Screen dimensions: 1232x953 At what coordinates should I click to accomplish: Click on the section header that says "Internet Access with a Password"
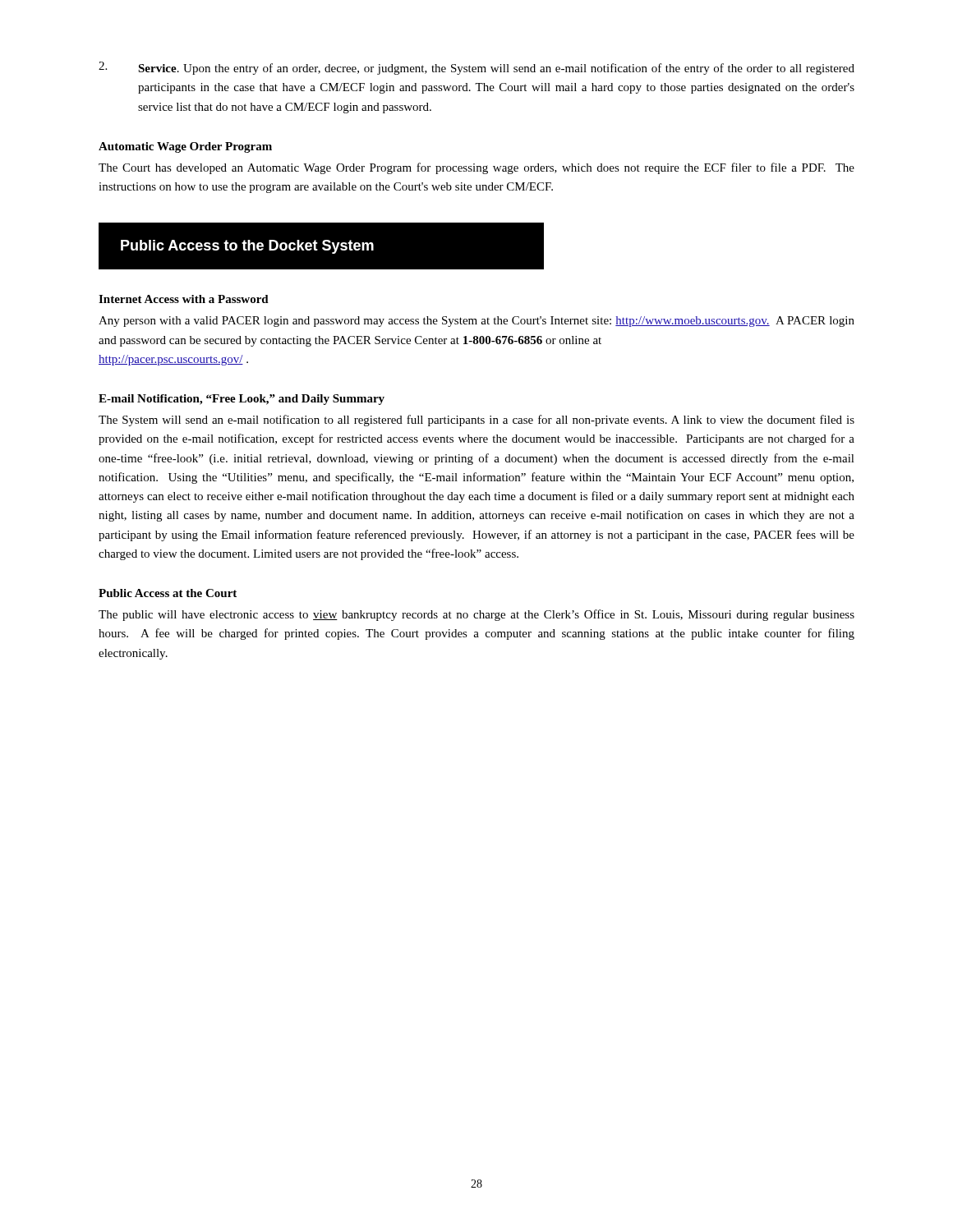coord(183,299)
